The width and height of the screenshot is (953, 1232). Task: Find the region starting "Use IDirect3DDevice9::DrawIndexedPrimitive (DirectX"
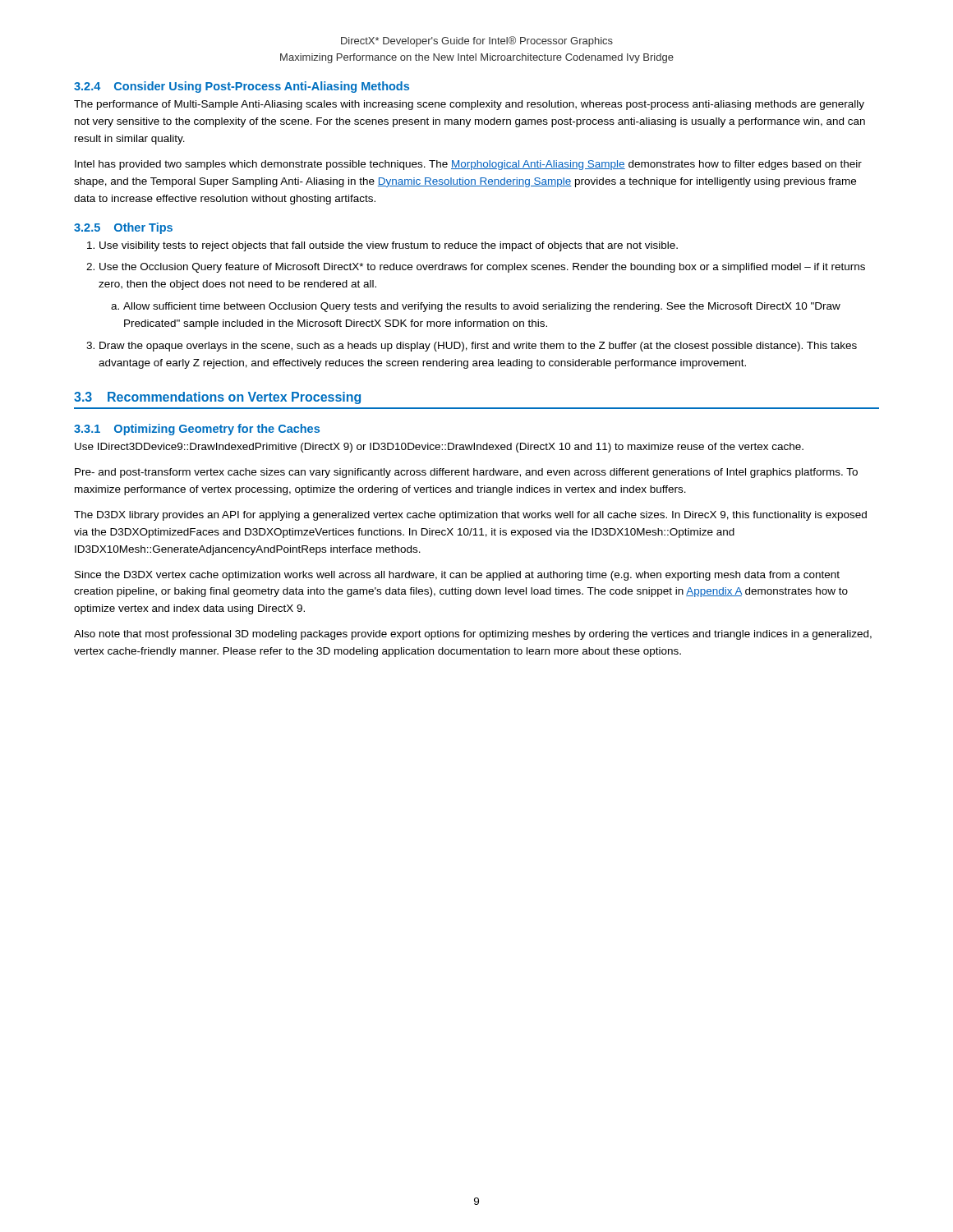pyautogui.click(x=439, y=446)
